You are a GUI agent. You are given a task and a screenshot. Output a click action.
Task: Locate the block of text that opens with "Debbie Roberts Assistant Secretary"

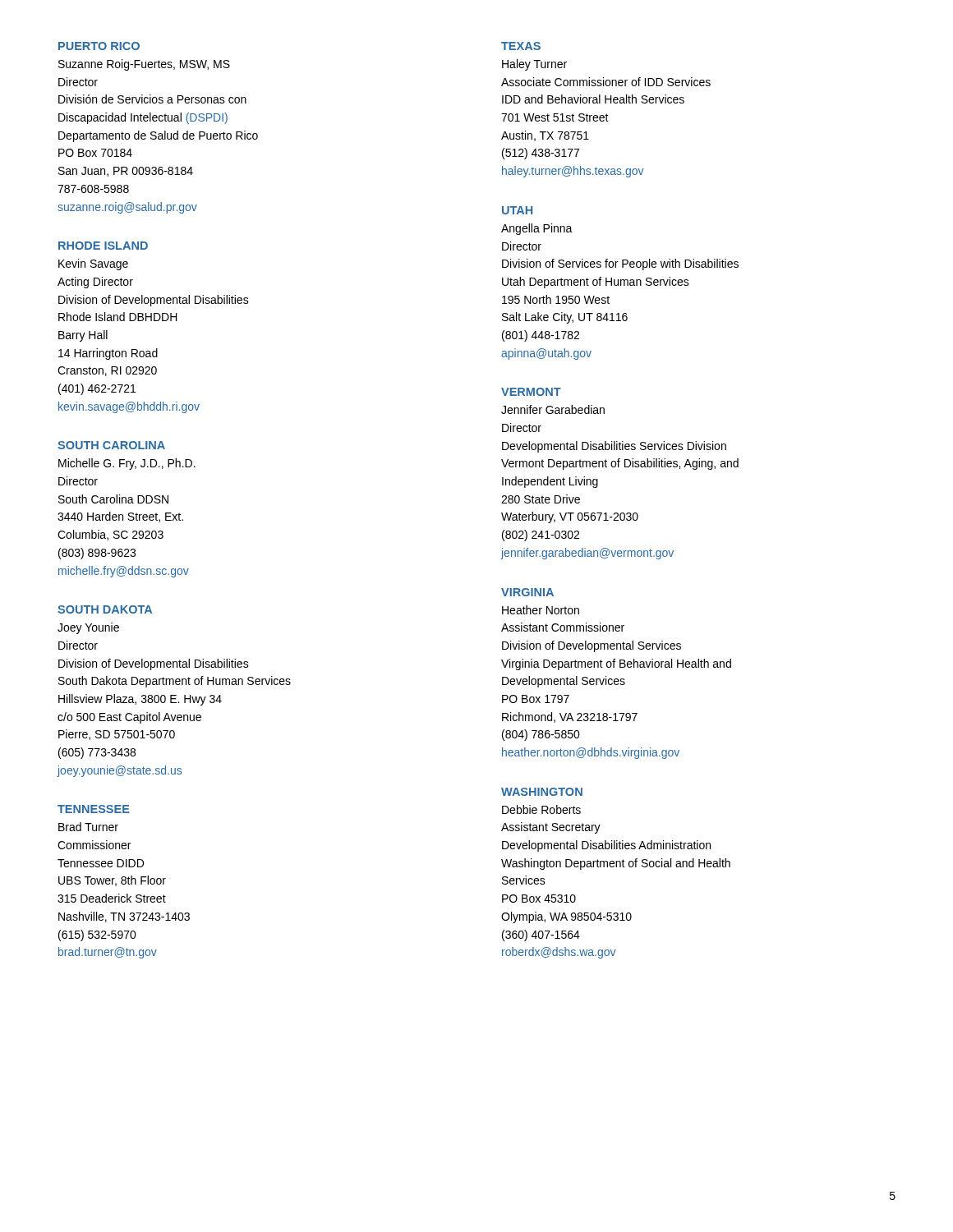coord(541,809)
